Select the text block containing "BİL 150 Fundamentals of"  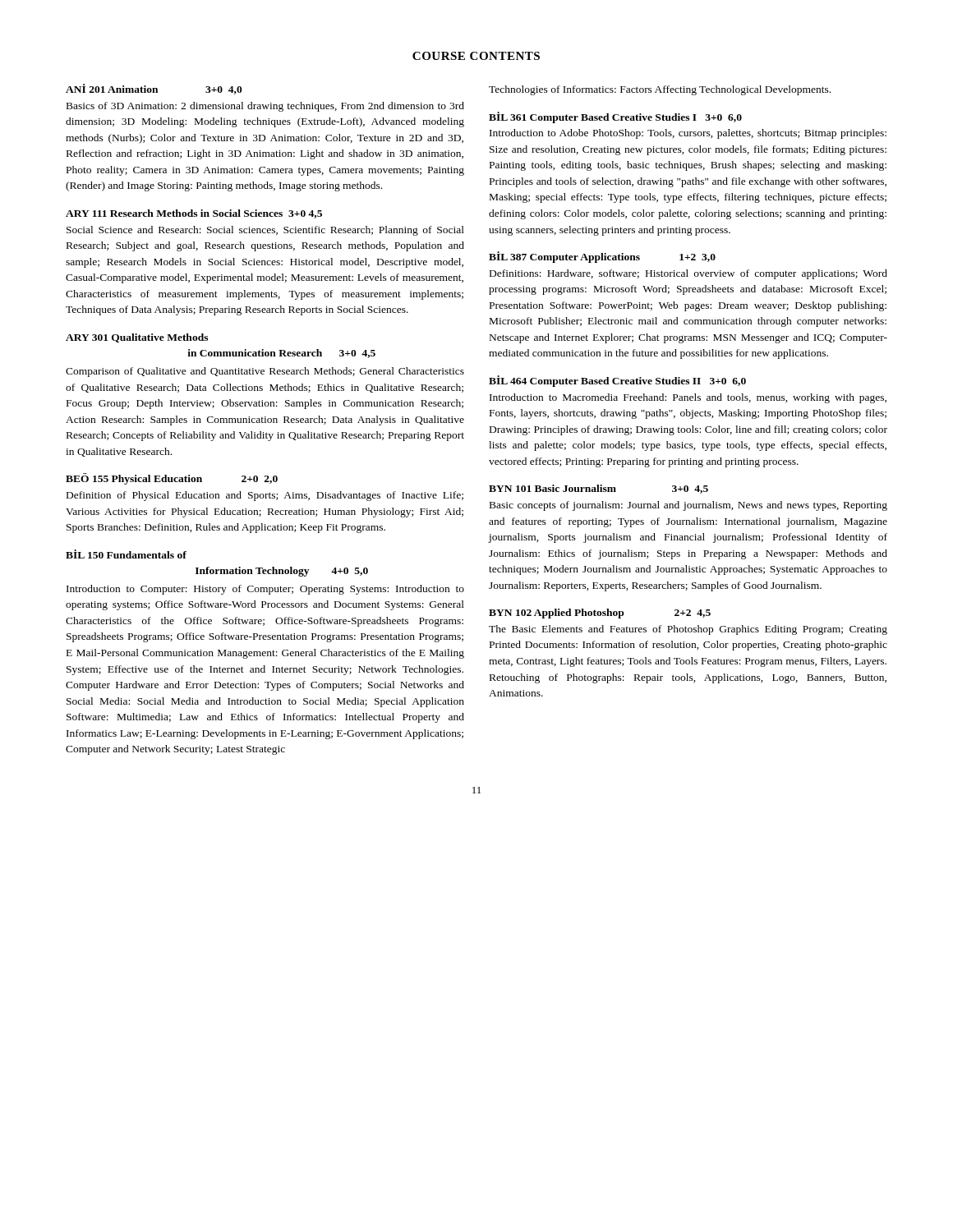(x=265, y=651)
